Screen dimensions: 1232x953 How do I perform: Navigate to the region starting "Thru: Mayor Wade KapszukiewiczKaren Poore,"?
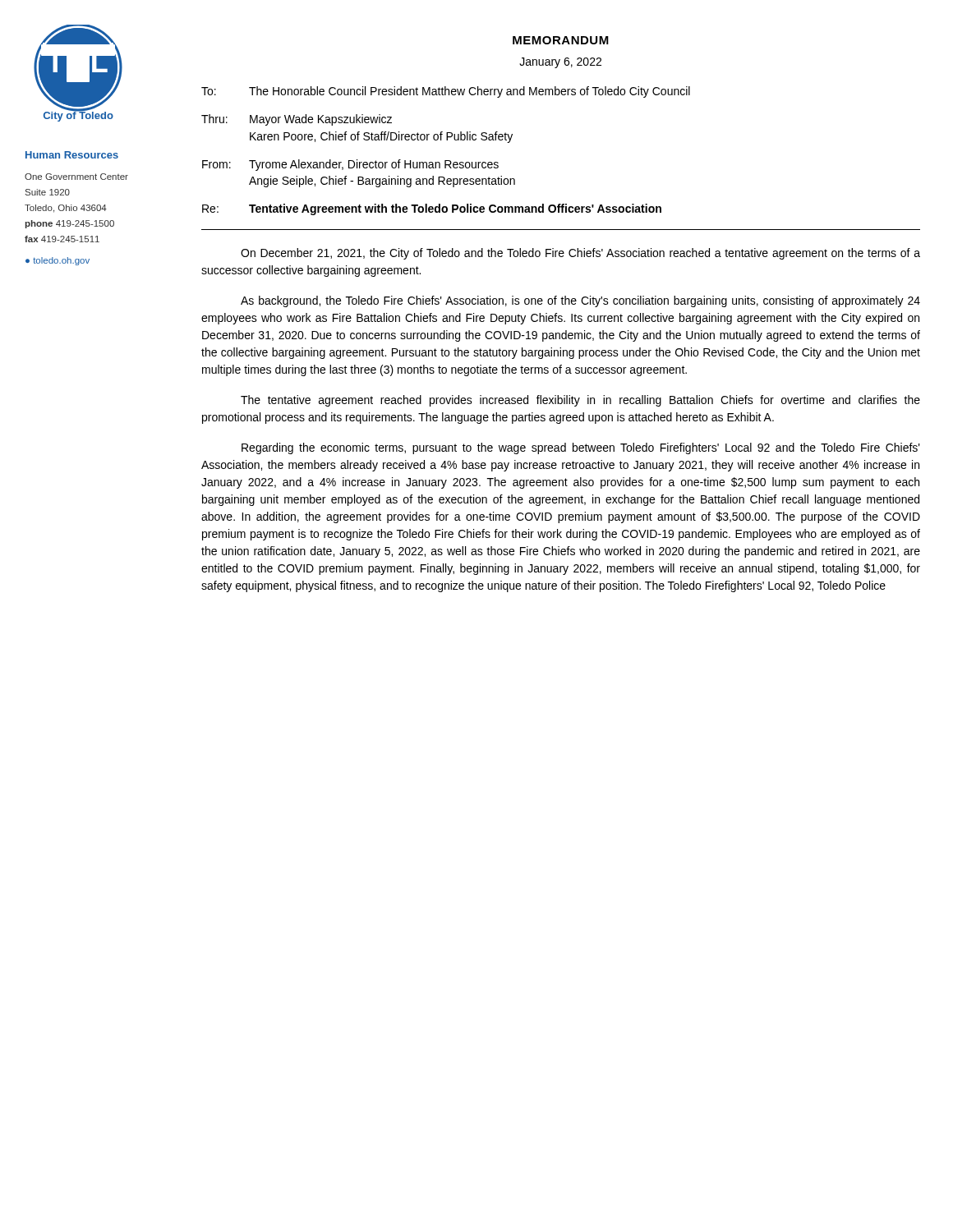297,120
